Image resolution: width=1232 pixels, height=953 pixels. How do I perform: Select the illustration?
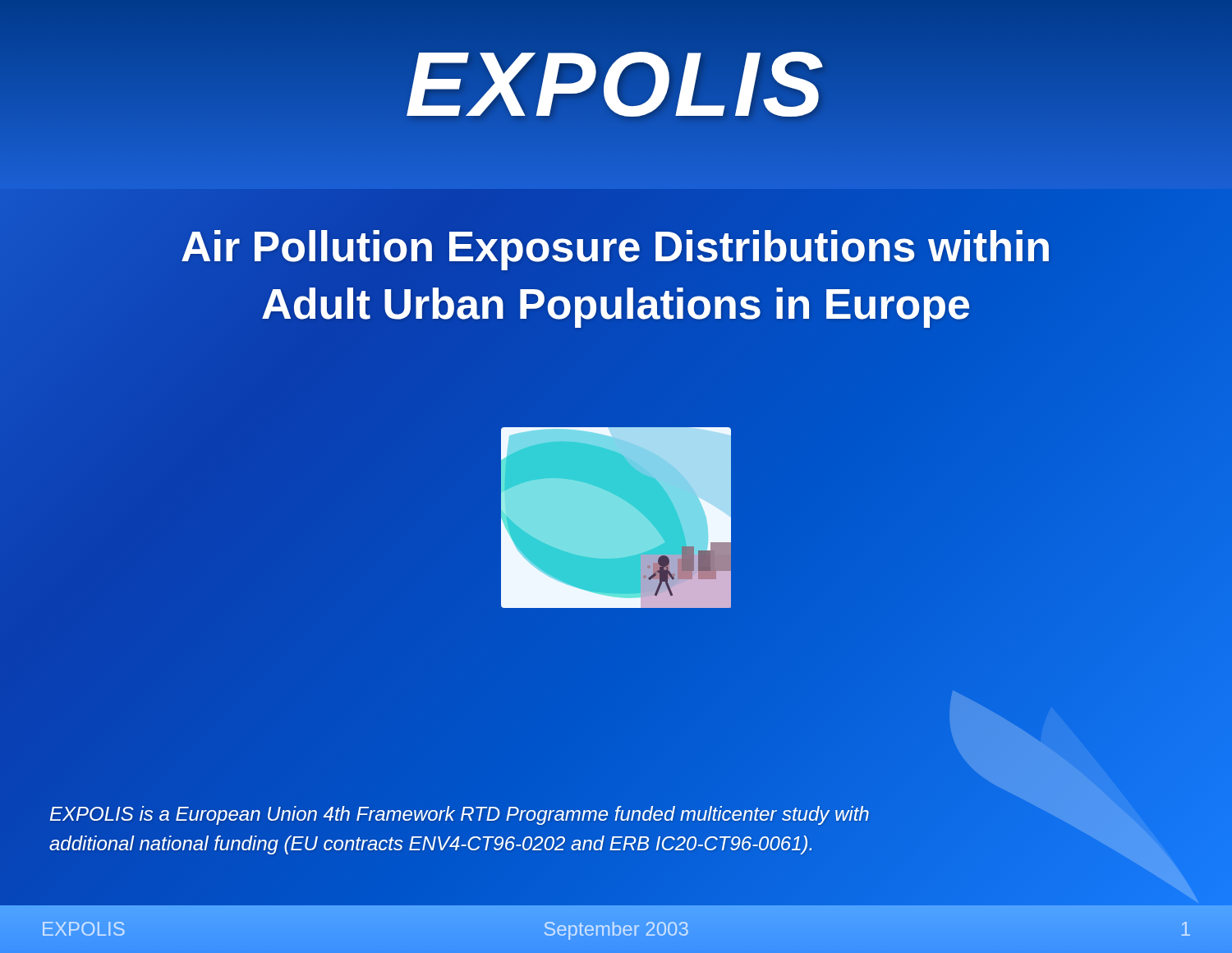tap(616, 518)
